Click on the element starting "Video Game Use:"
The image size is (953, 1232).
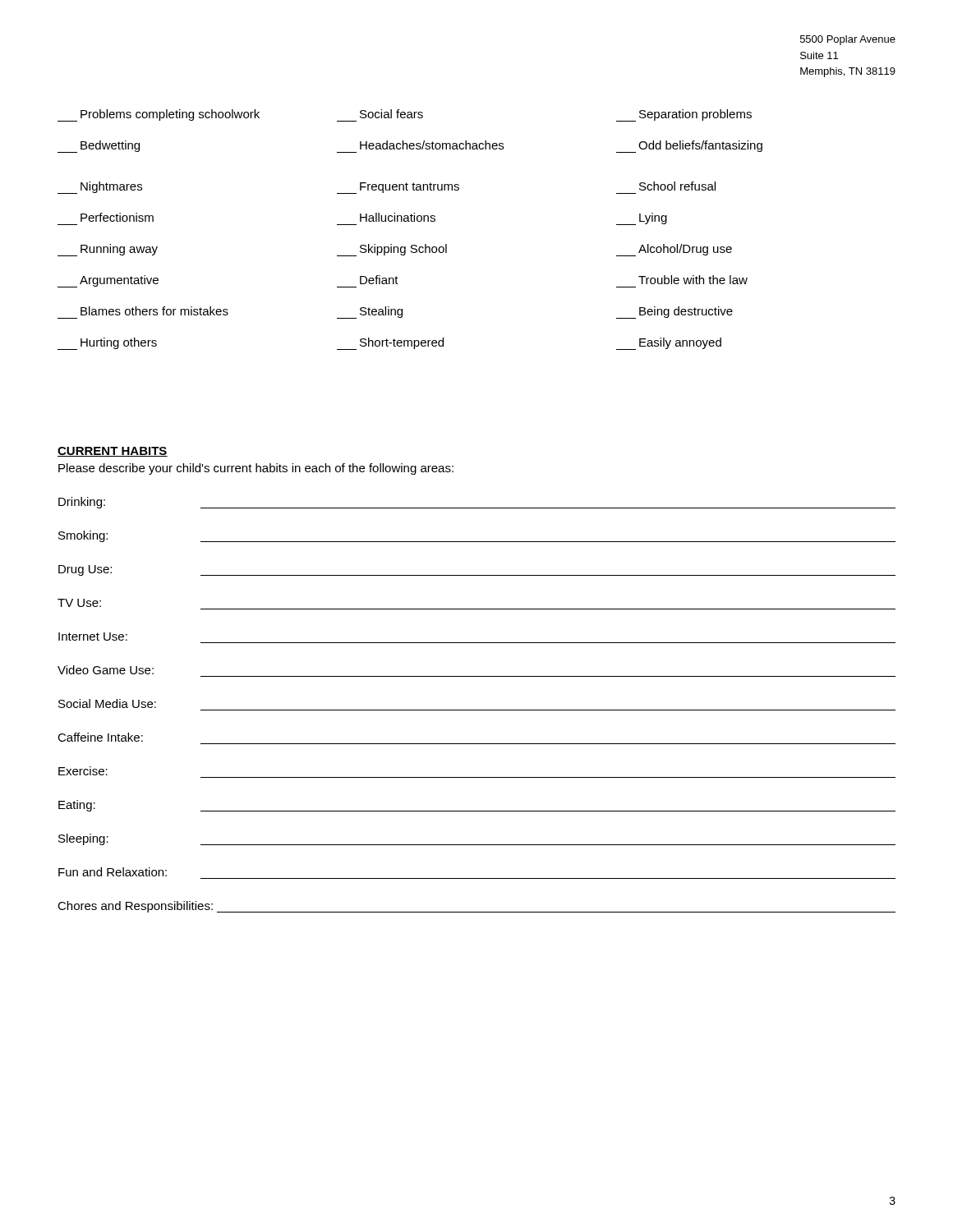[476, 669]
